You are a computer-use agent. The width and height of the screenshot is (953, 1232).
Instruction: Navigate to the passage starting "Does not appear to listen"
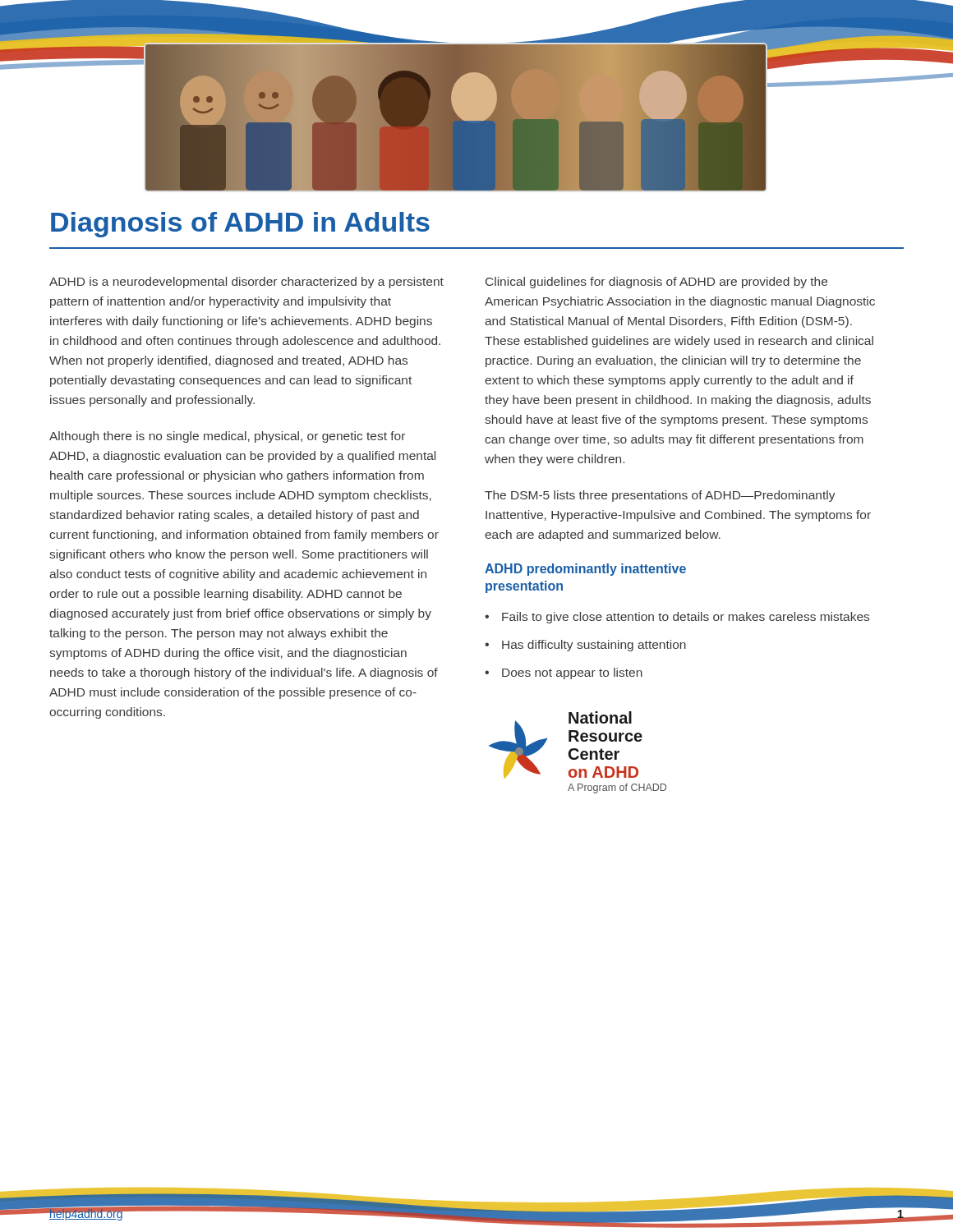(572, 672)
